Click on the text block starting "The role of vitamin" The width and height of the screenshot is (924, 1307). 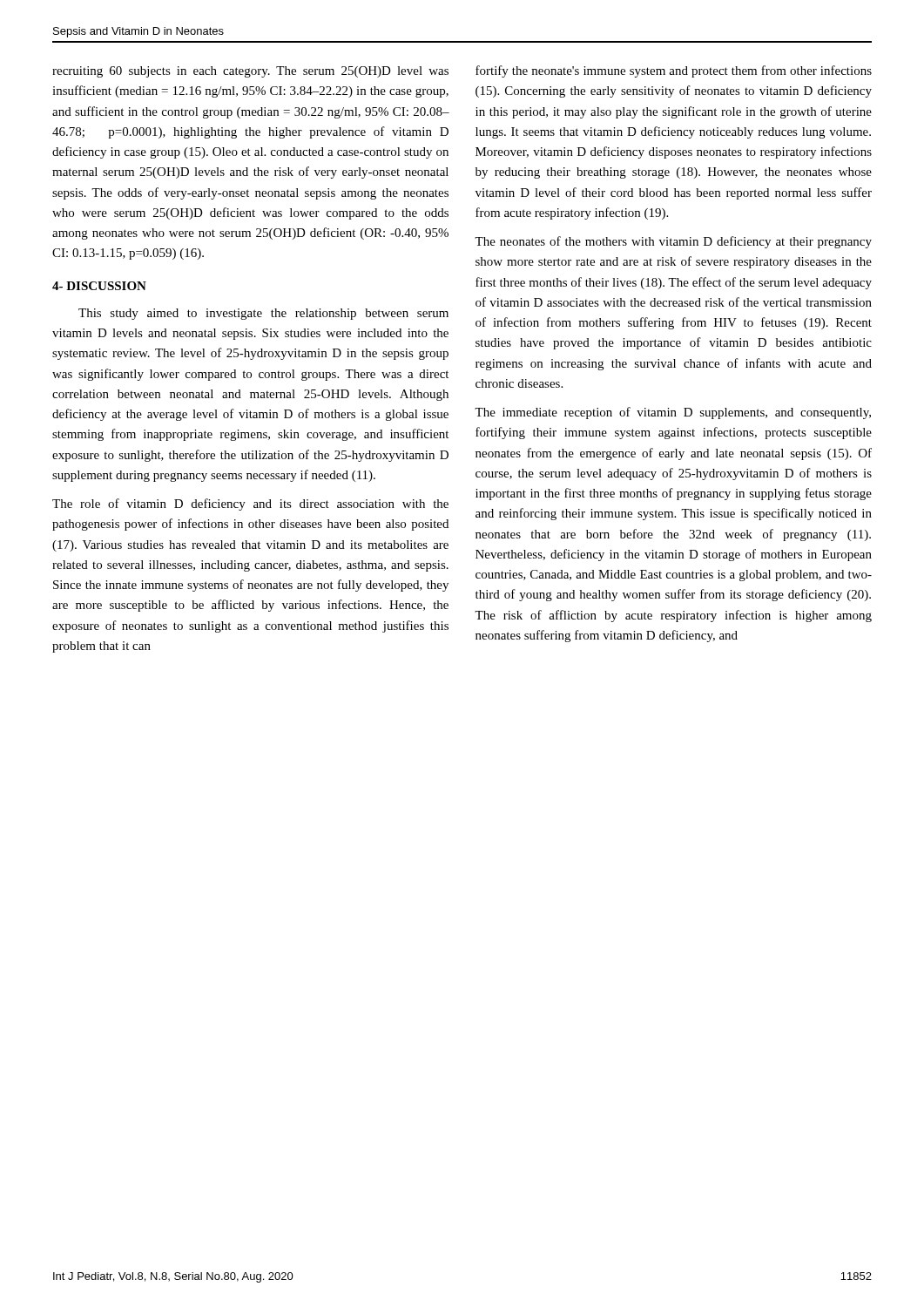(251, 575)
